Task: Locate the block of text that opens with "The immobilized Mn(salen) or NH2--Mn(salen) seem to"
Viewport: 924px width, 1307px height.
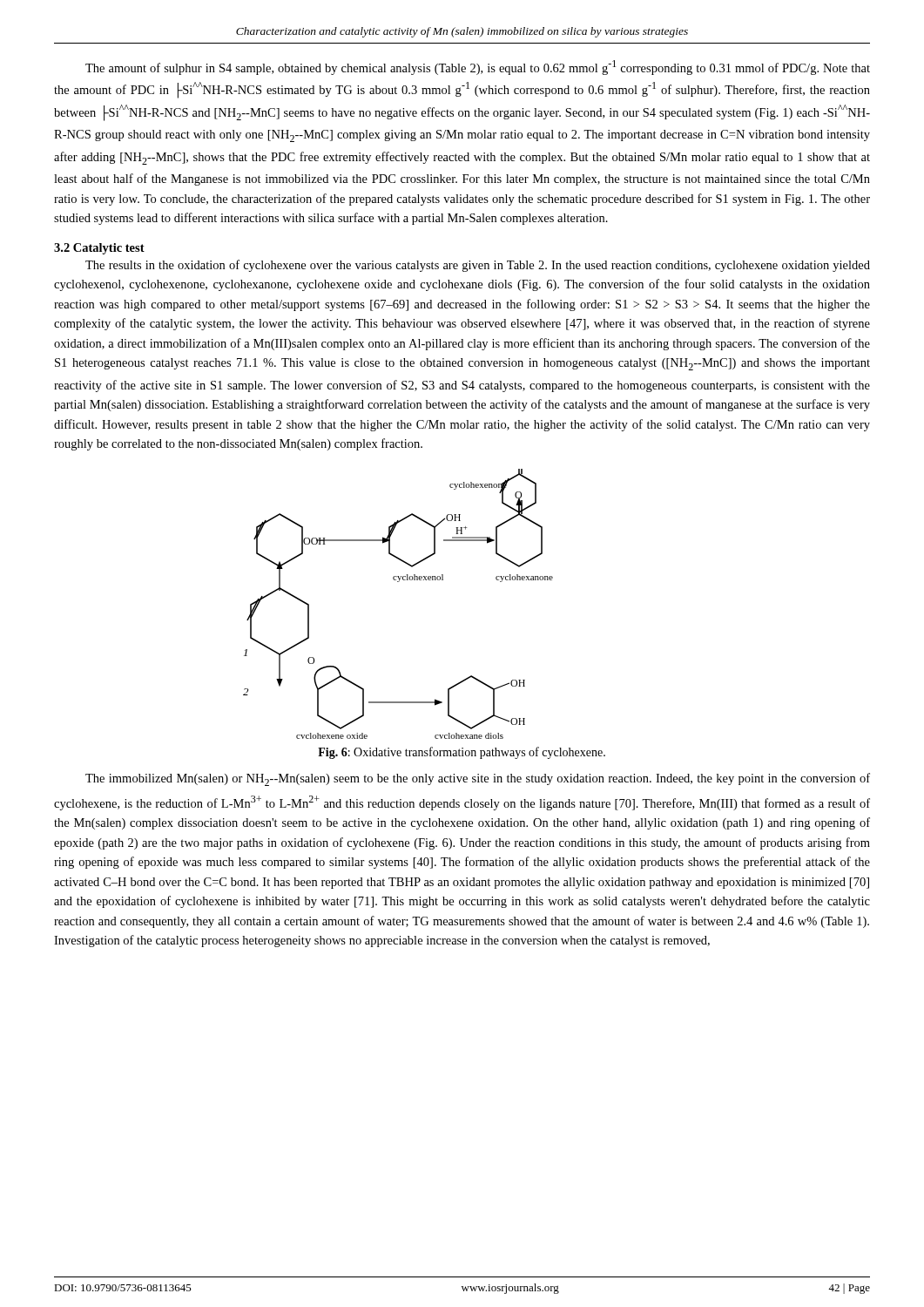Action: [462, 860]
